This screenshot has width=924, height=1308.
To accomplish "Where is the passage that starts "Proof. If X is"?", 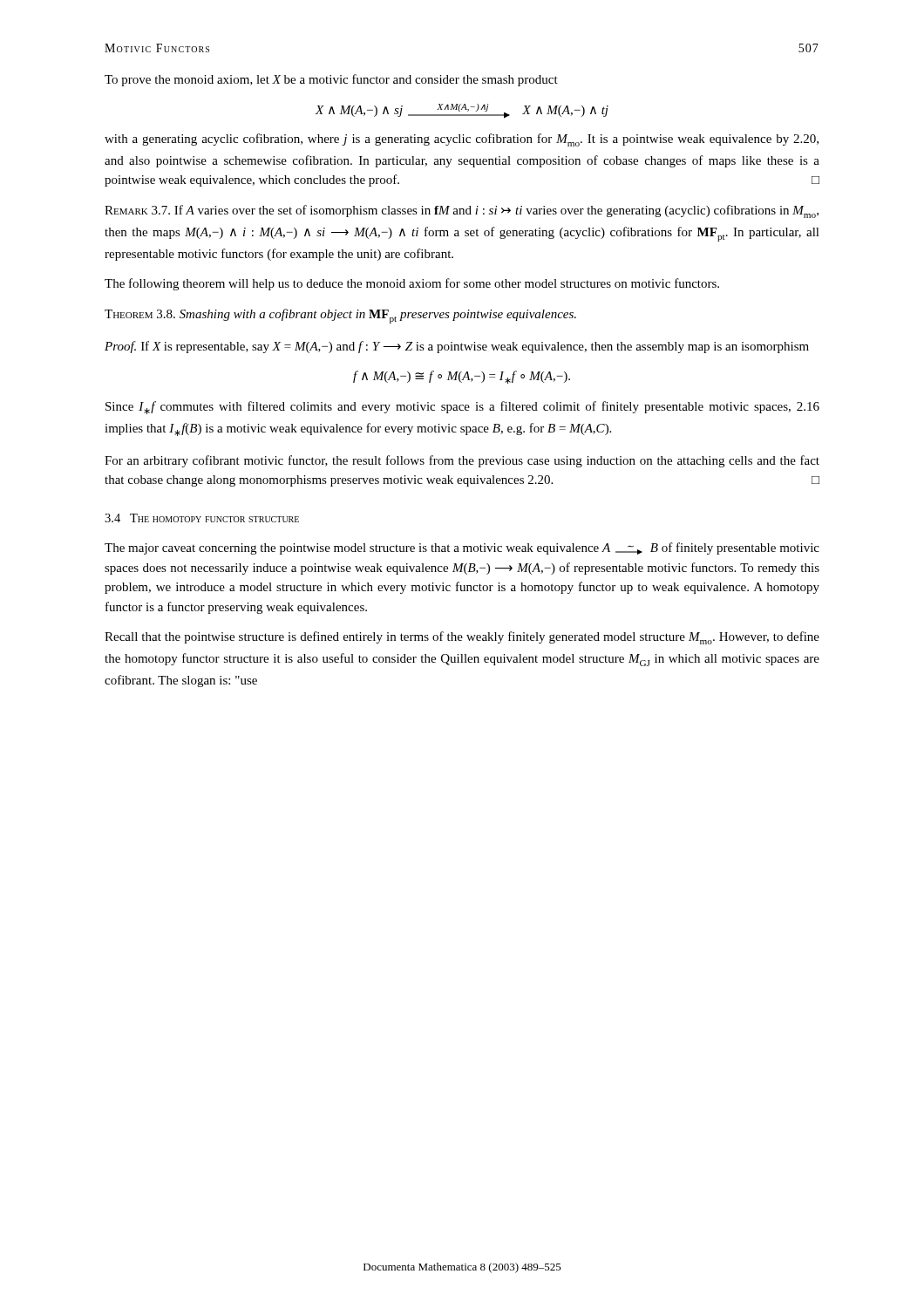I will point(462,346).
